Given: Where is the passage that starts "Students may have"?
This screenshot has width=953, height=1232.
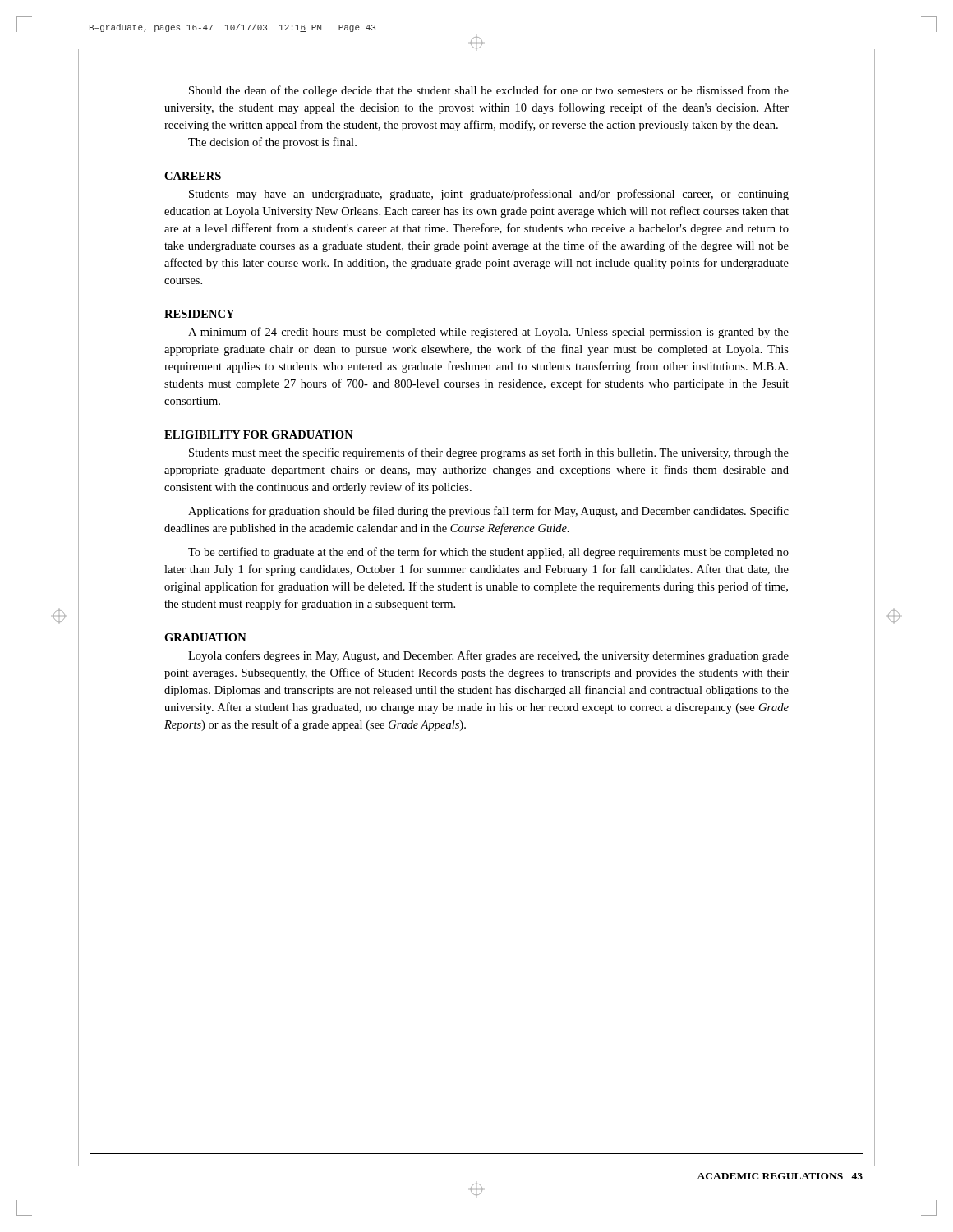Looking at the screenshot, I should point(476,237).
